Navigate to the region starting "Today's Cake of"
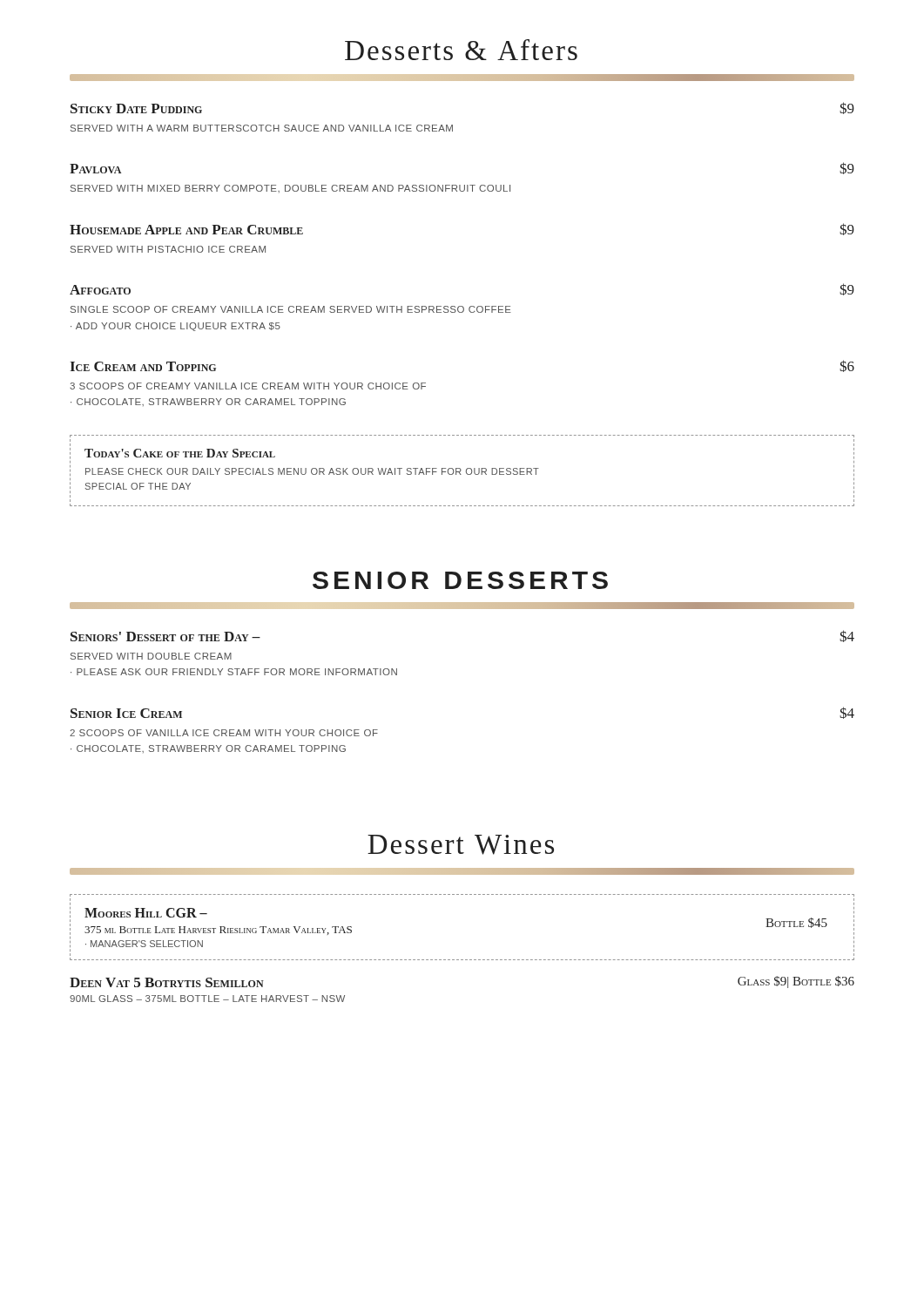The image size is (924, 1307). click(462, 470)
